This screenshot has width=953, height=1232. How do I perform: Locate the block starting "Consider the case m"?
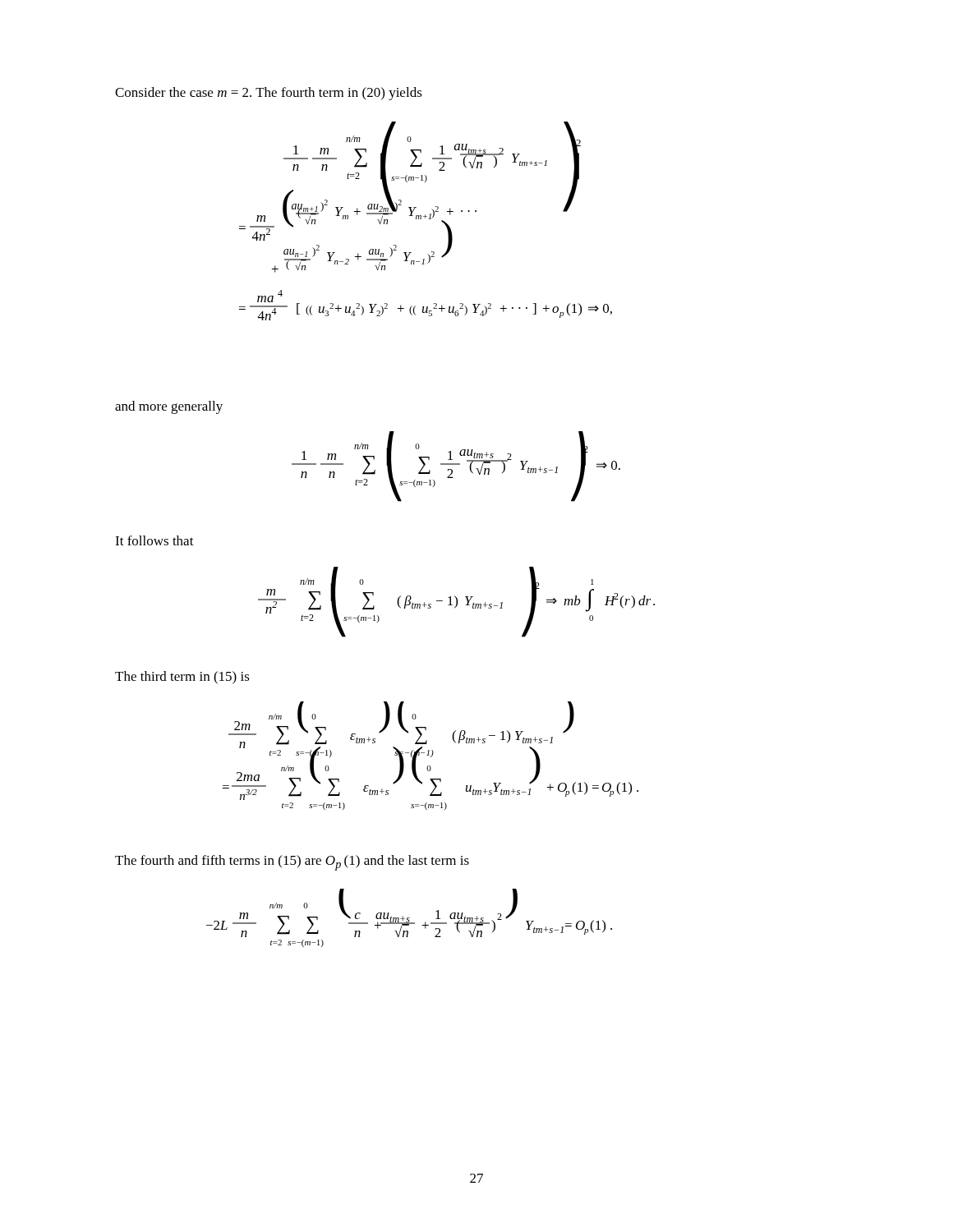(269, 92)
